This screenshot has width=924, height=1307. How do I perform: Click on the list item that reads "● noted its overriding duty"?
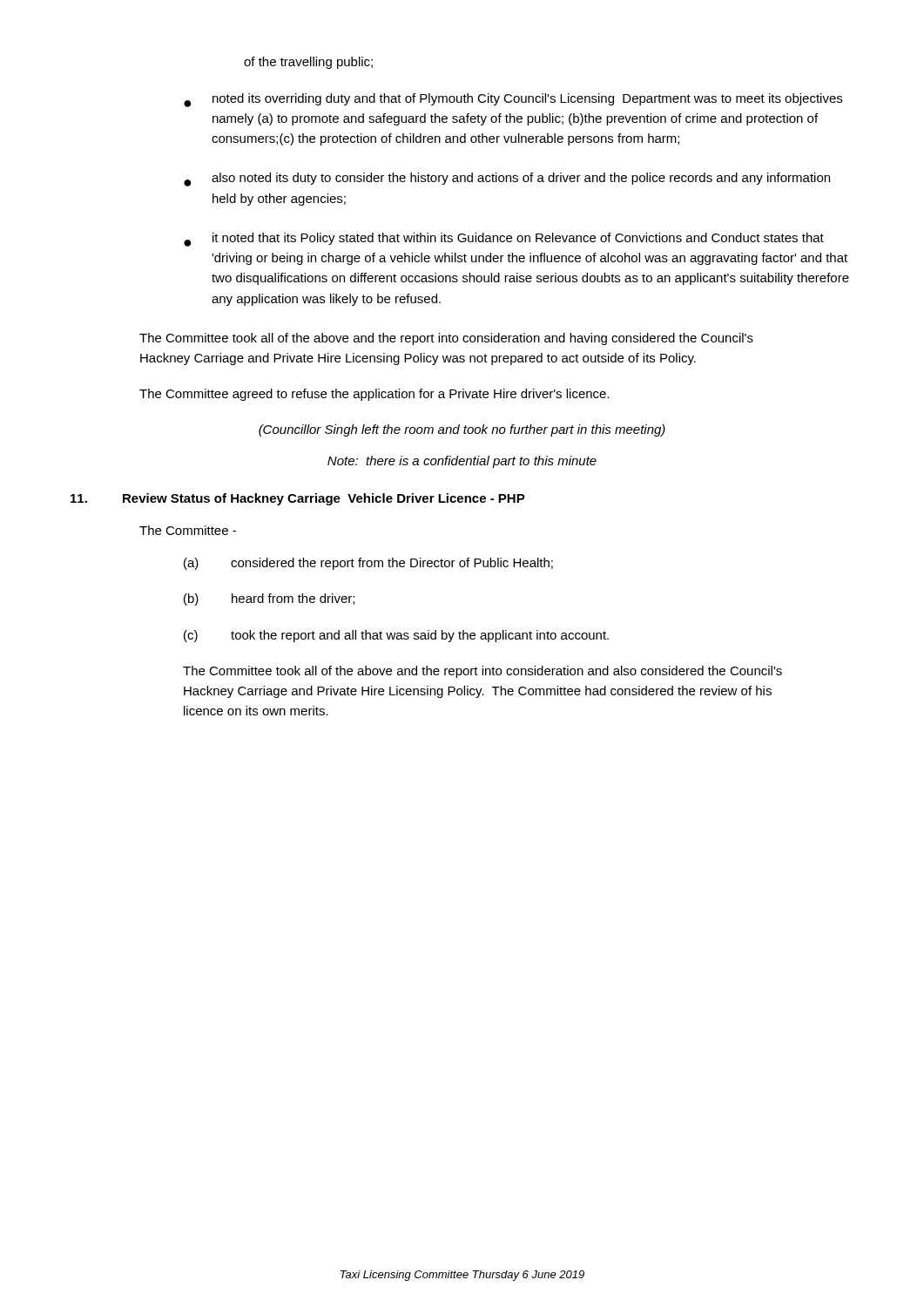click(519, 118)
